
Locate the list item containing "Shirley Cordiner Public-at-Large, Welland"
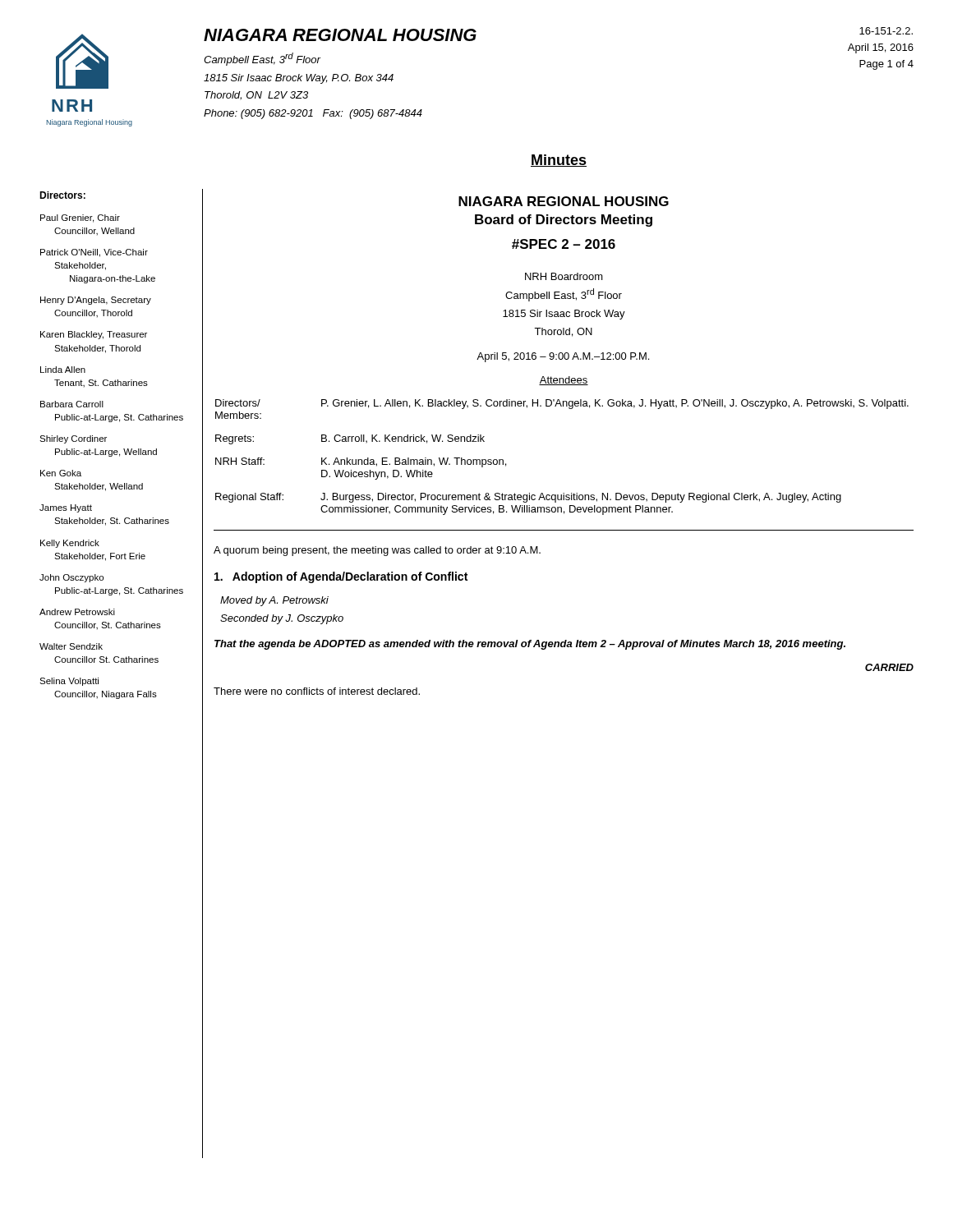pos(98,446)
